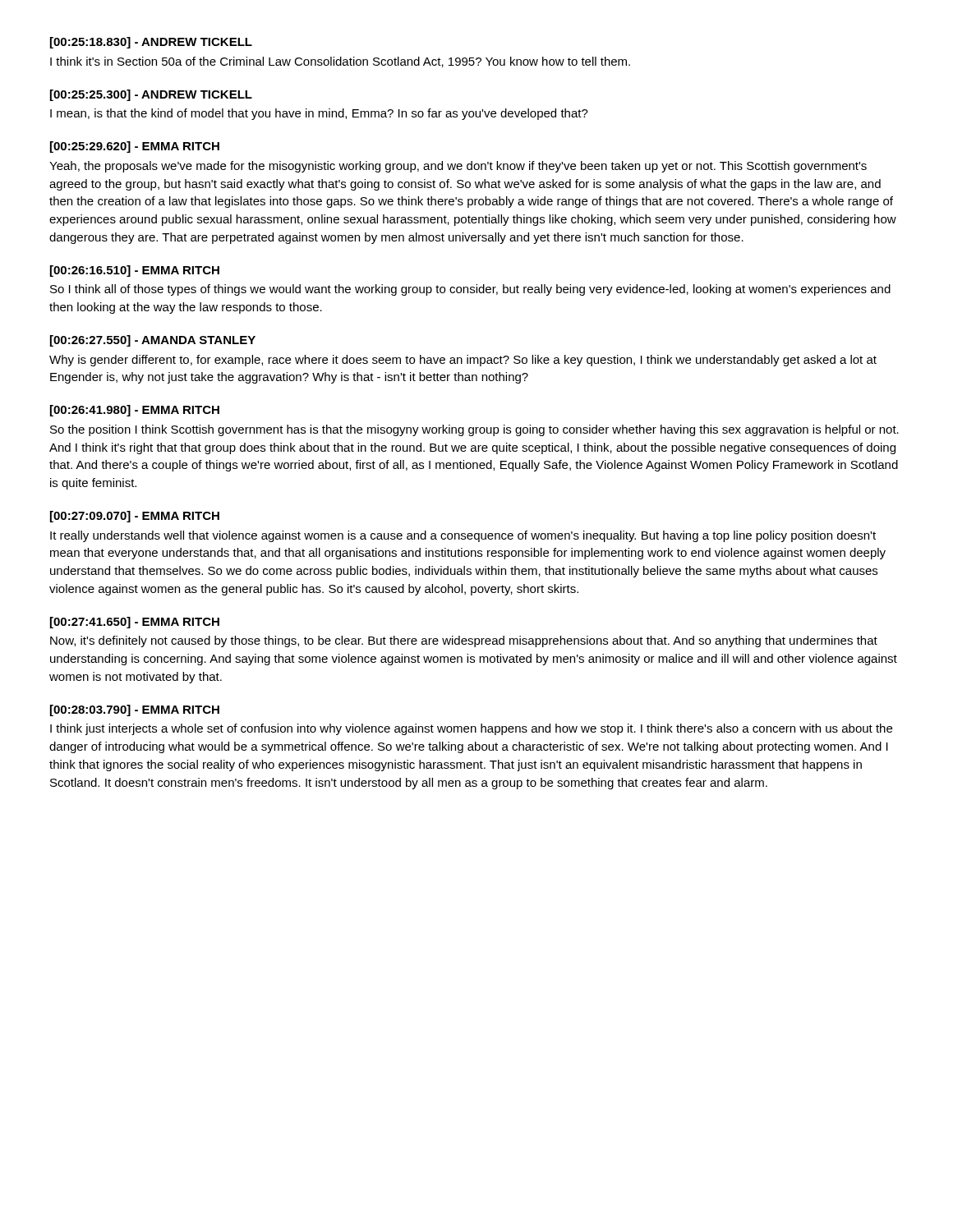Click on the text block that says "[00:25:18.830] - ANDREW"
This screenshot has height=1232, width=953.
coord(476,52)
